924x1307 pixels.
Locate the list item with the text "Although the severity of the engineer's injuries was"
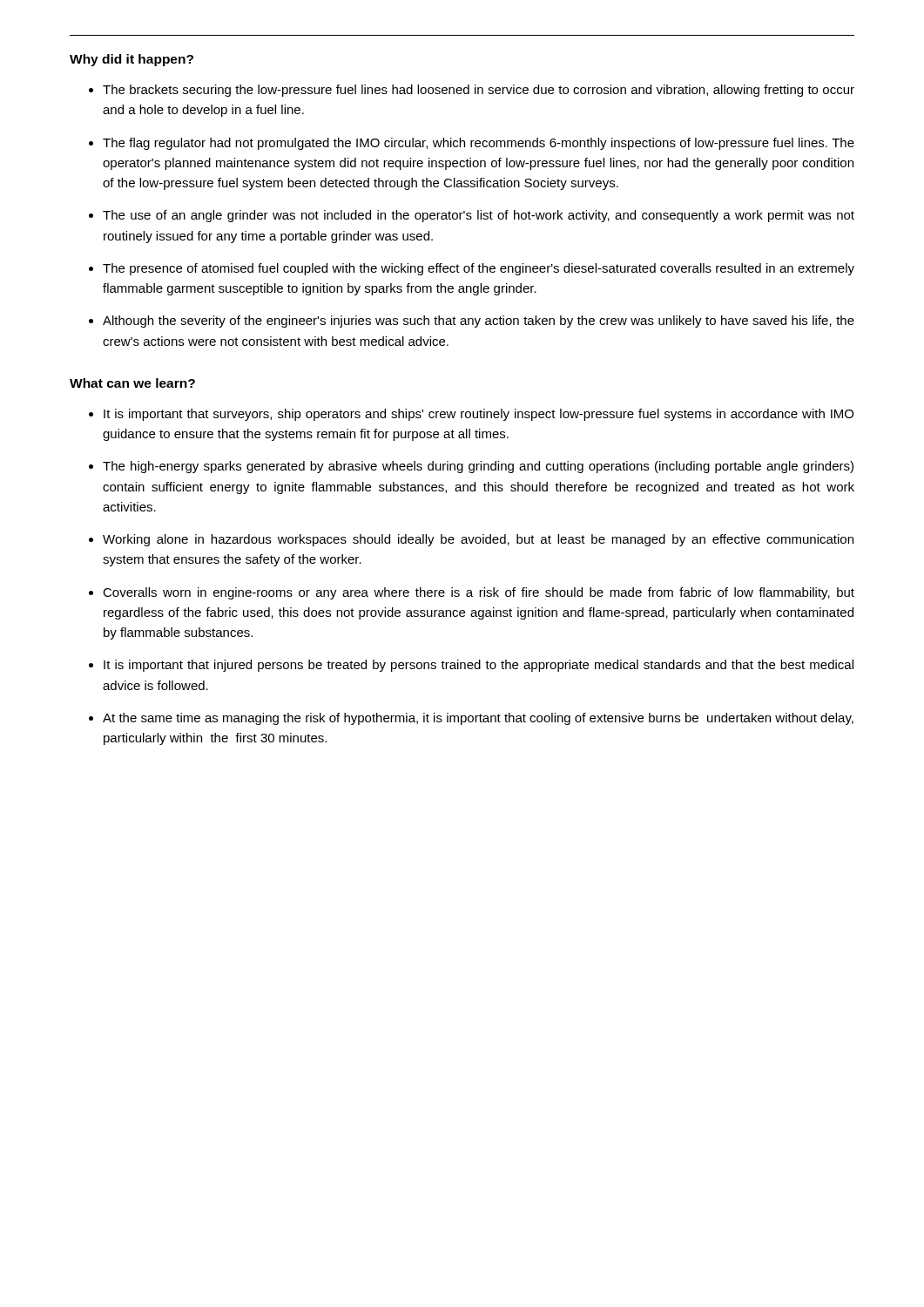[x=479, y=331]
